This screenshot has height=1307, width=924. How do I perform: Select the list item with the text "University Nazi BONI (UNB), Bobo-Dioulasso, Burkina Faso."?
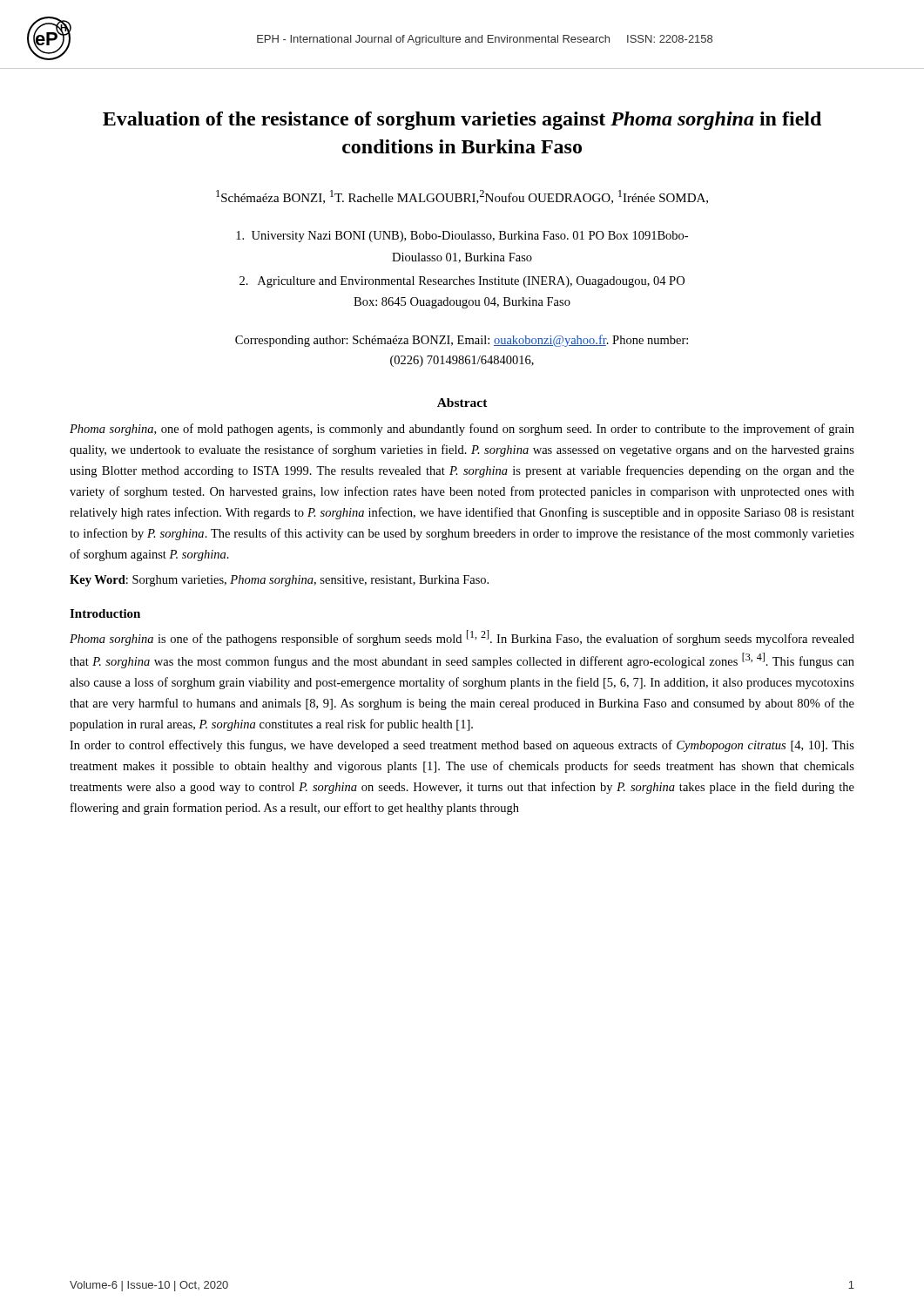462,246
